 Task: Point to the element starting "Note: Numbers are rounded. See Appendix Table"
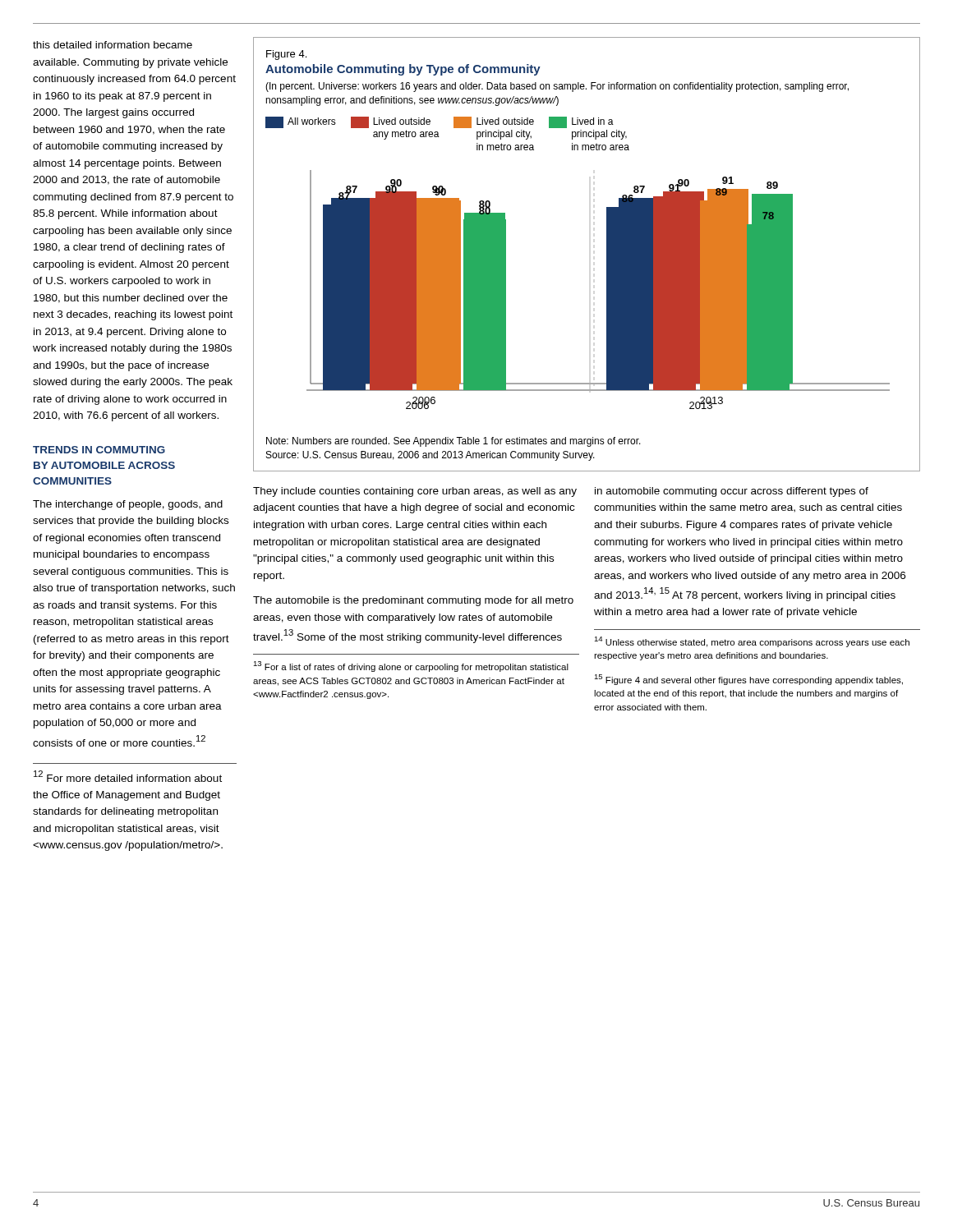click(x=453, y=448)
